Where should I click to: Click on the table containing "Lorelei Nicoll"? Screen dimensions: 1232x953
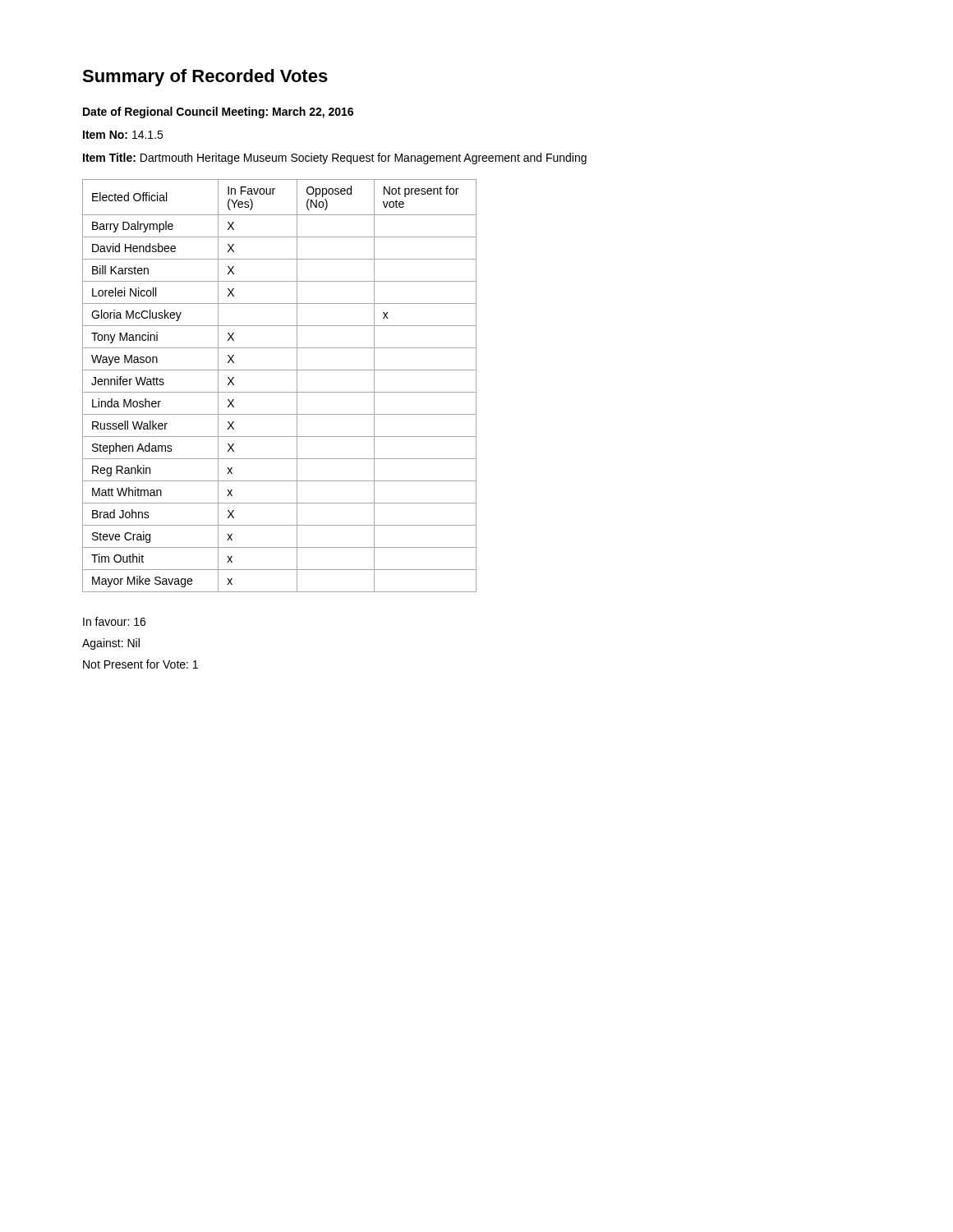[x=476, y=386]
